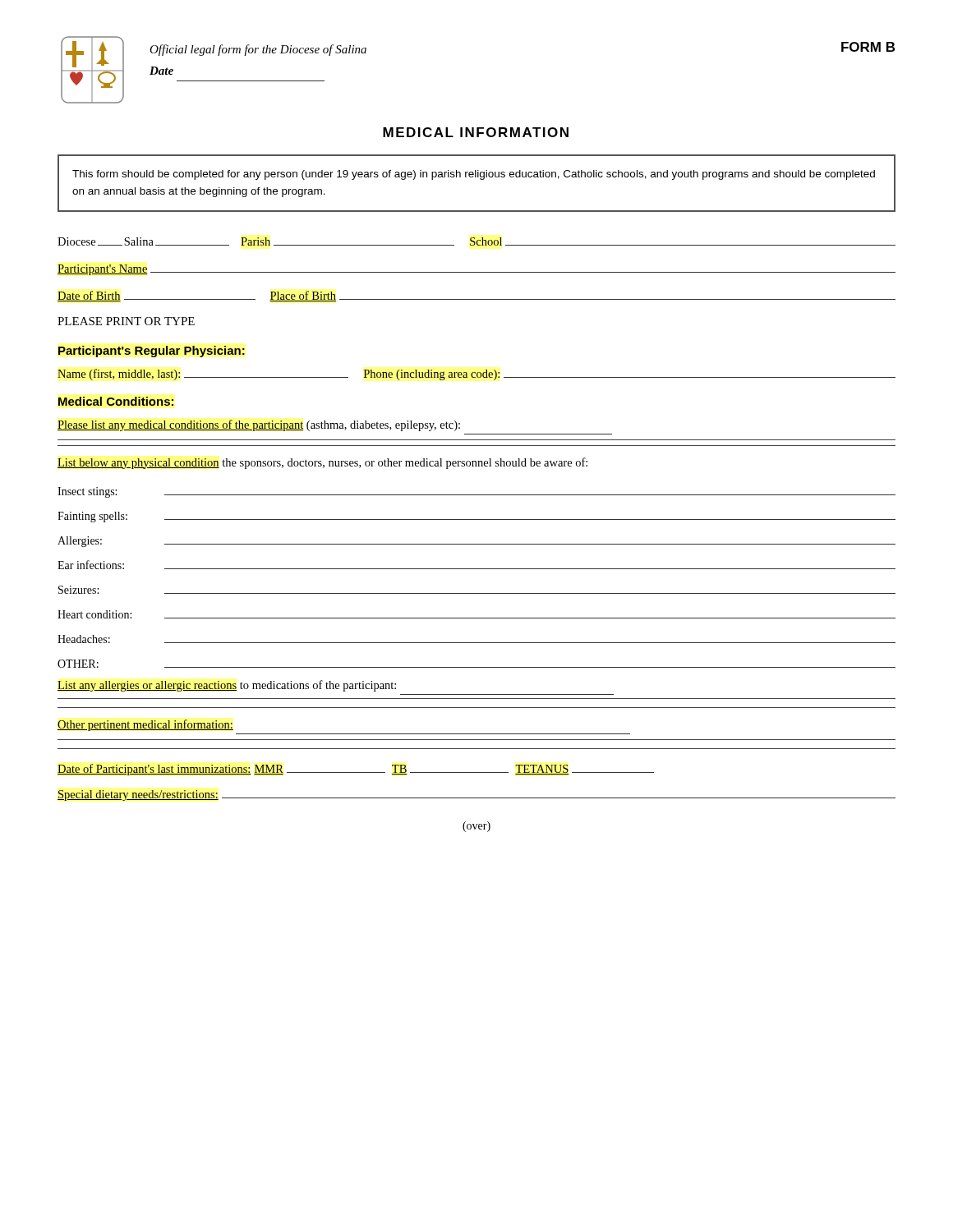The height and width of the screenshot is (1232, 953).
Task: Locate the text "Participant's Name"
Action: (476, 266)
